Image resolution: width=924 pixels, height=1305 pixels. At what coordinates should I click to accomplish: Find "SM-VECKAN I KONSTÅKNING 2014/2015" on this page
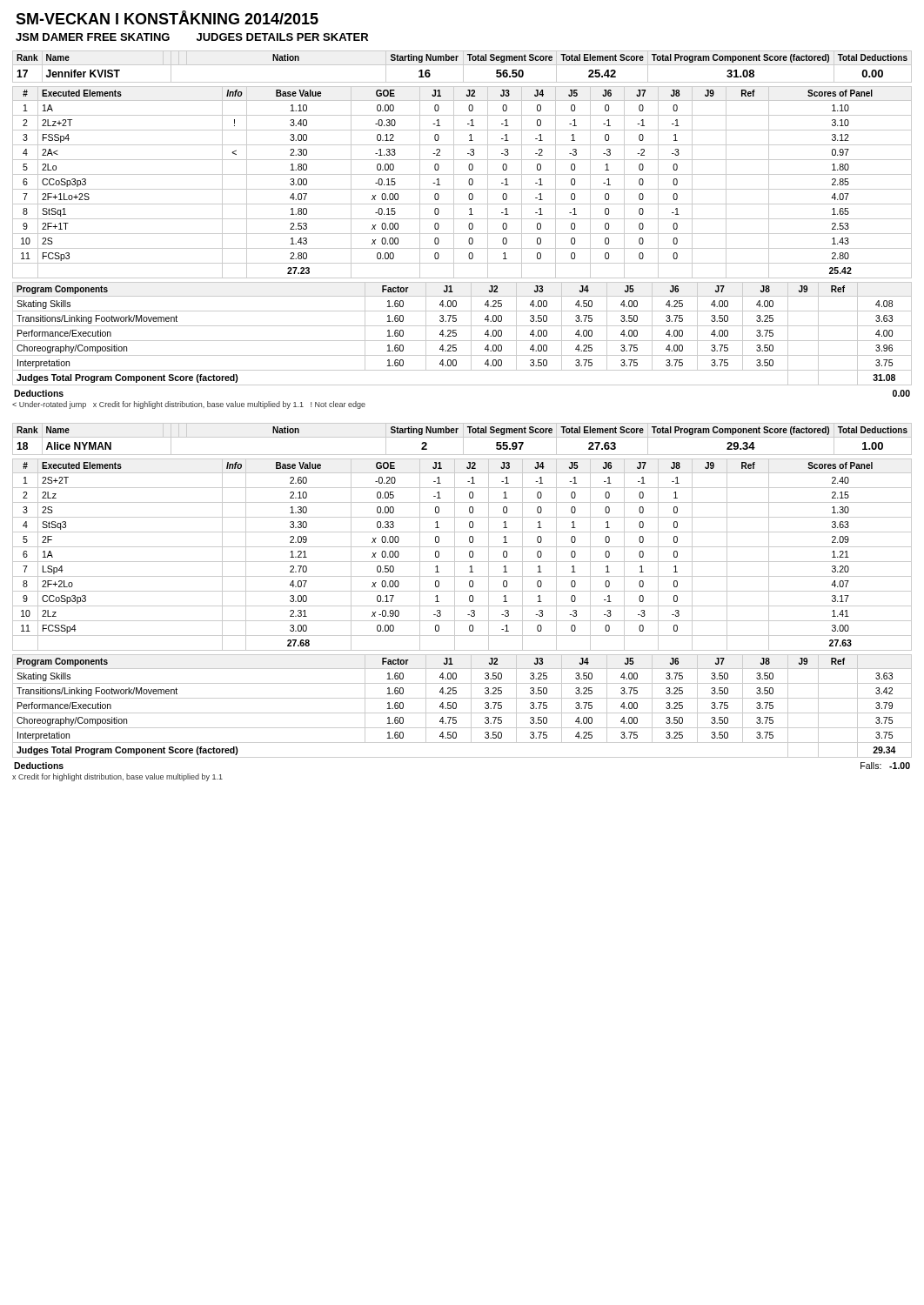(167, 19)
